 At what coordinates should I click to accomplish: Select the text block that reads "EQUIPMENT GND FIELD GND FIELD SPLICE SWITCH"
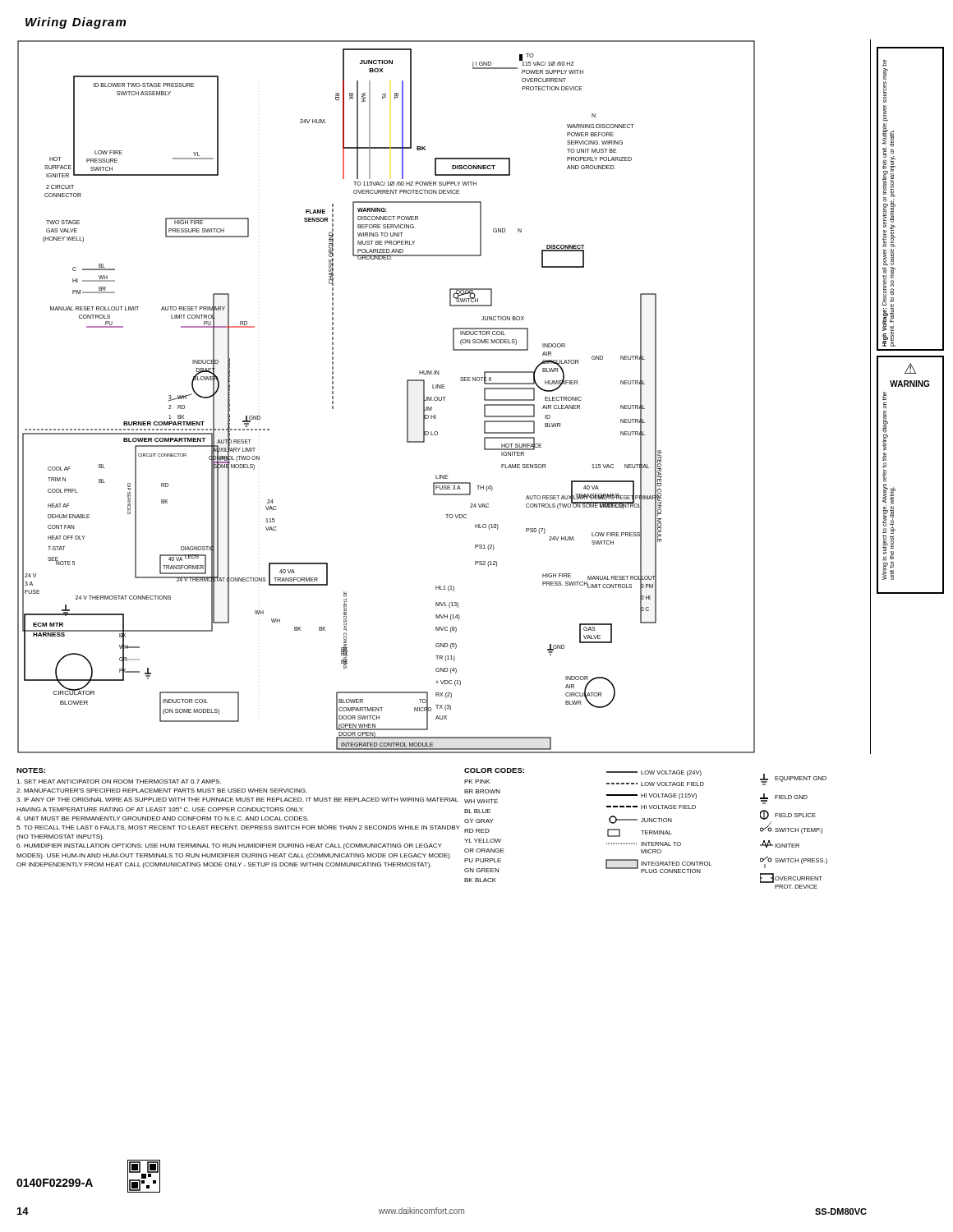click(x=793, y=779)
